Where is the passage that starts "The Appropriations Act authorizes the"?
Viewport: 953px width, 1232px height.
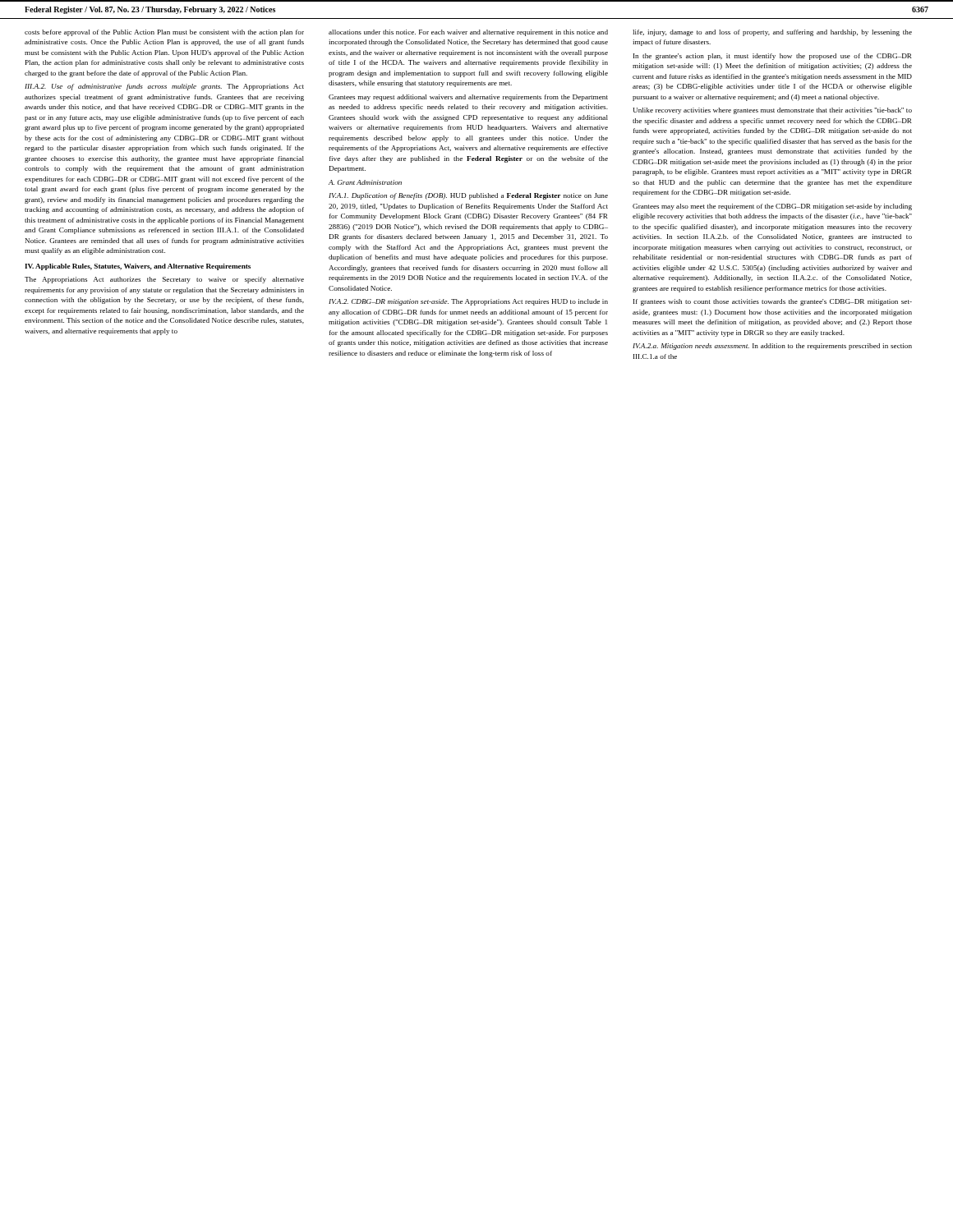pos(164,305)
